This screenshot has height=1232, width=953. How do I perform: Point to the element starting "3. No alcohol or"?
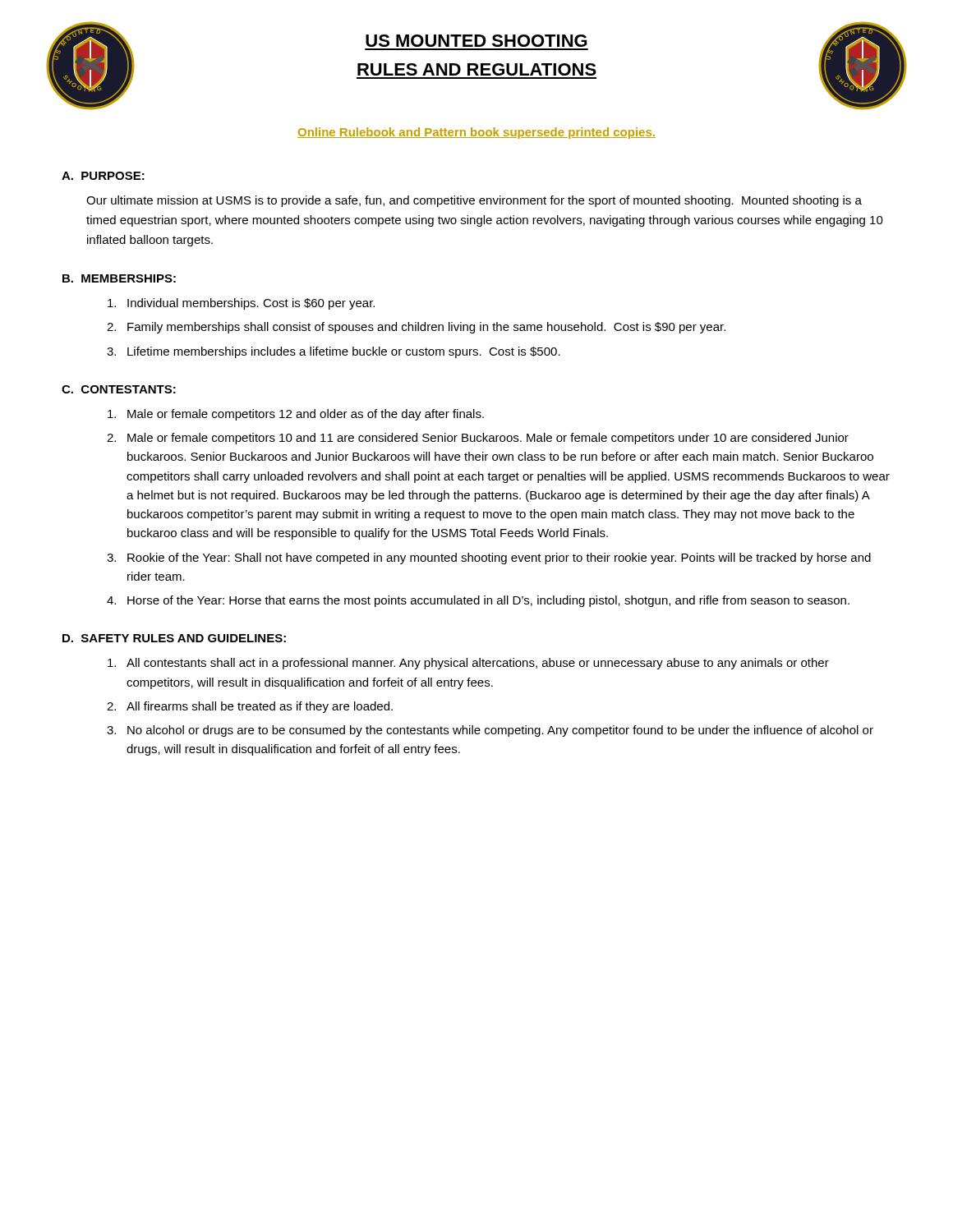coord(499,739)
